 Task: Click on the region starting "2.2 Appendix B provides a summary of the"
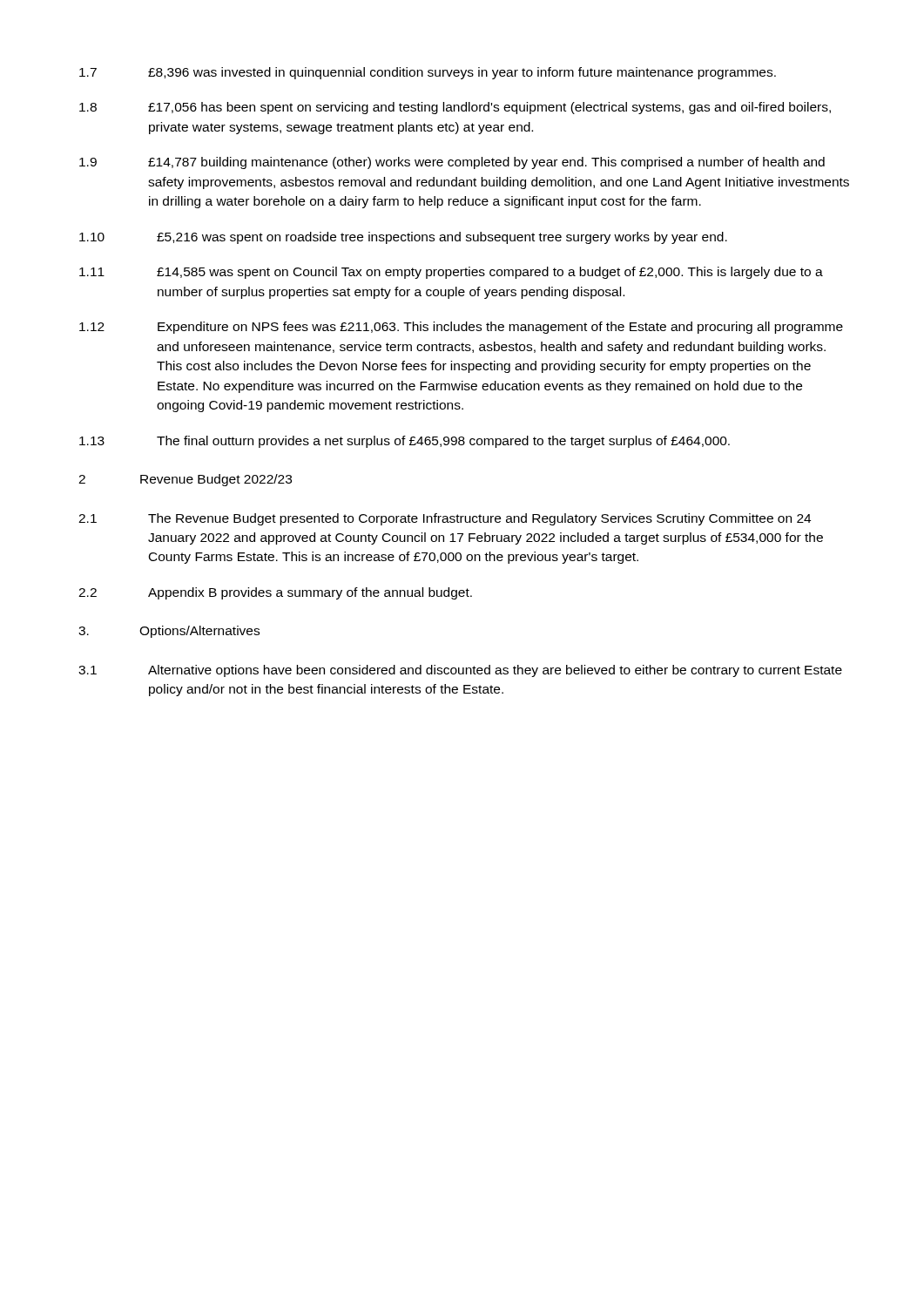tap(466, 593)
